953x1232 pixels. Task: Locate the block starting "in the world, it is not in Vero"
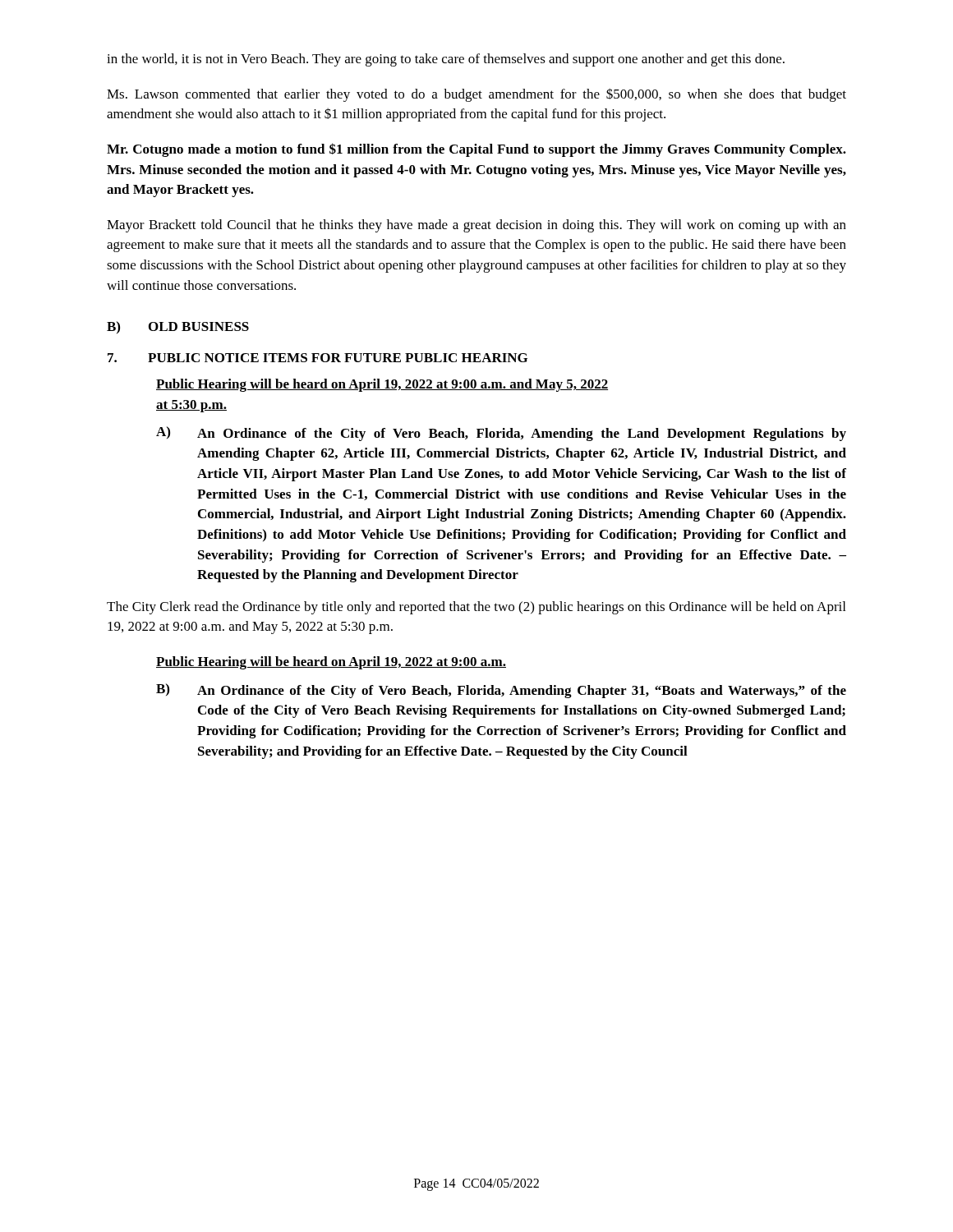point(446,59)
